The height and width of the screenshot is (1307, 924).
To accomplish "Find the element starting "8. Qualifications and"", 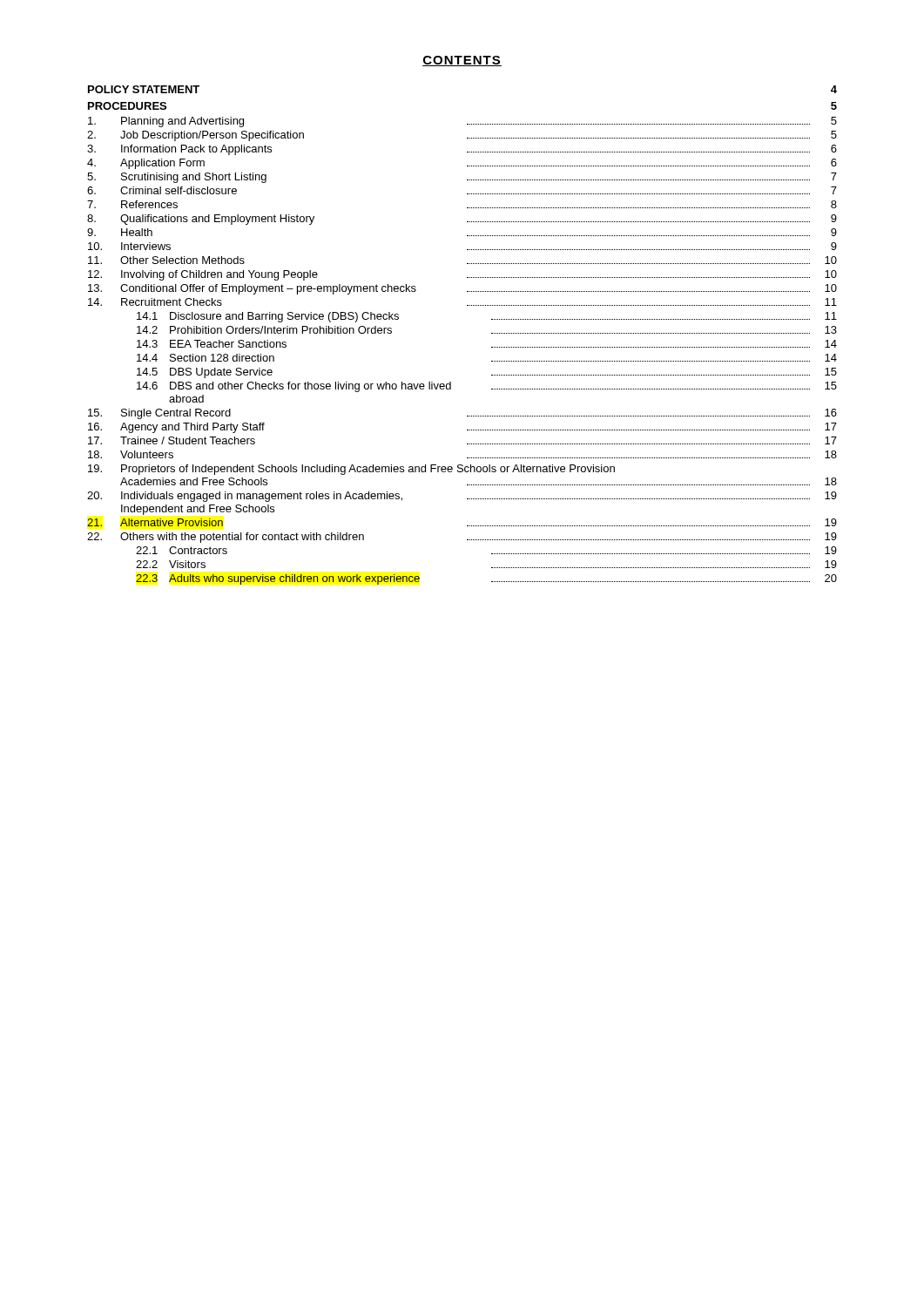I will [462, 218].
